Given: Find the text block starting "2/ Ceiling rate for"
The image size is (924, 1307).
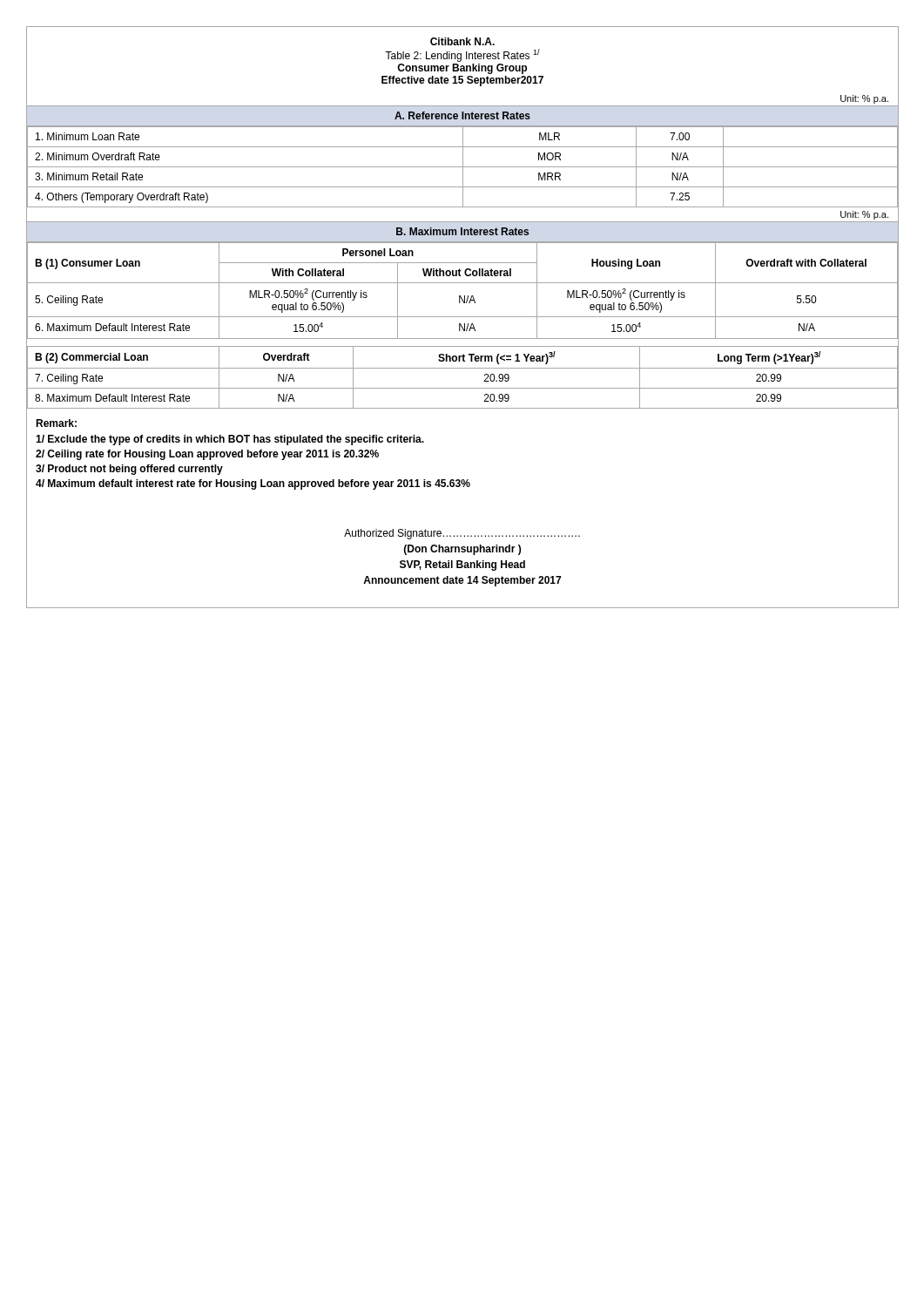Looking at the screenshot, I should coord(207,455).
